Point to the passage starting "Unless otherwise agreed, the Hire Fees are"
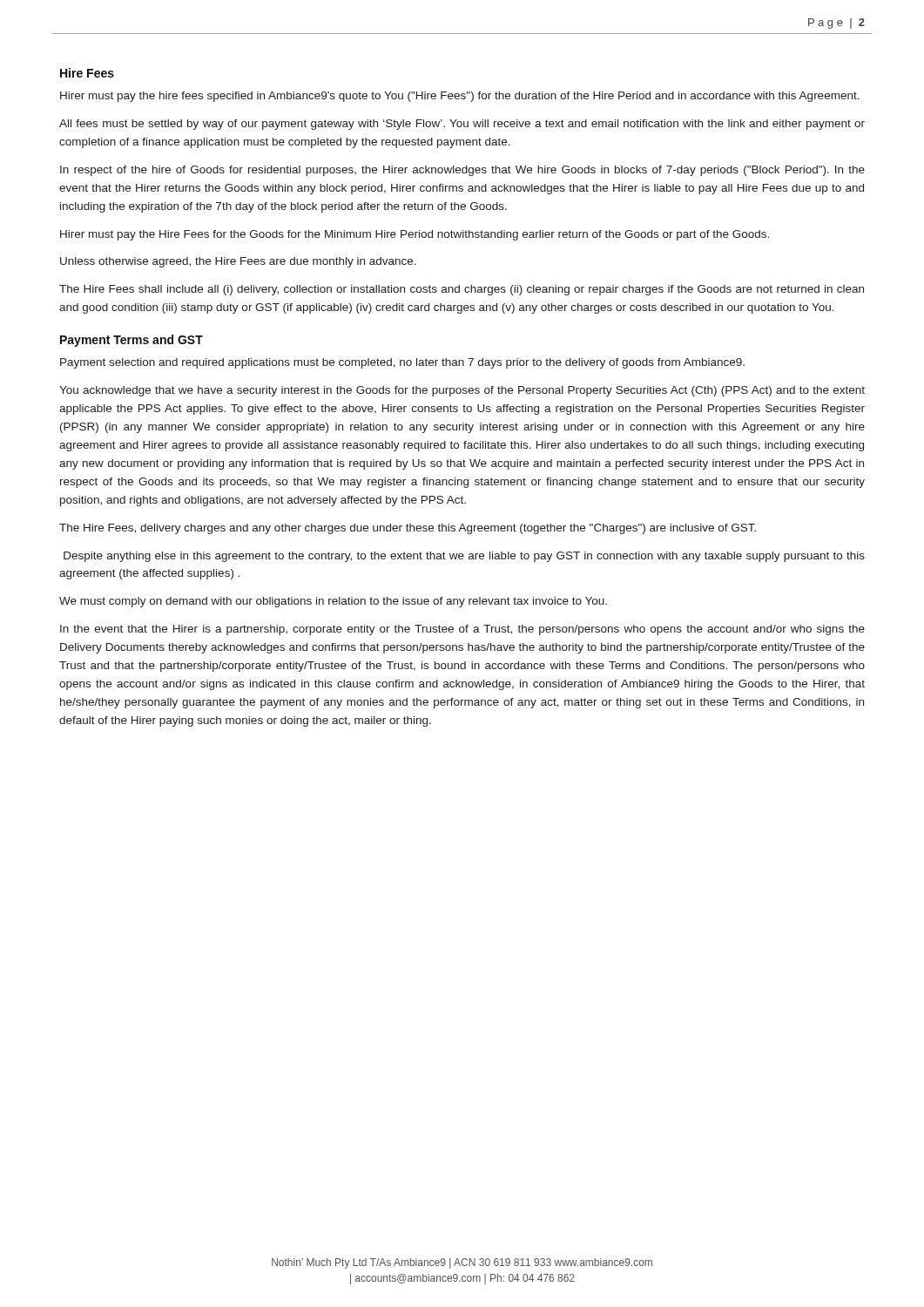 (238, 261)
